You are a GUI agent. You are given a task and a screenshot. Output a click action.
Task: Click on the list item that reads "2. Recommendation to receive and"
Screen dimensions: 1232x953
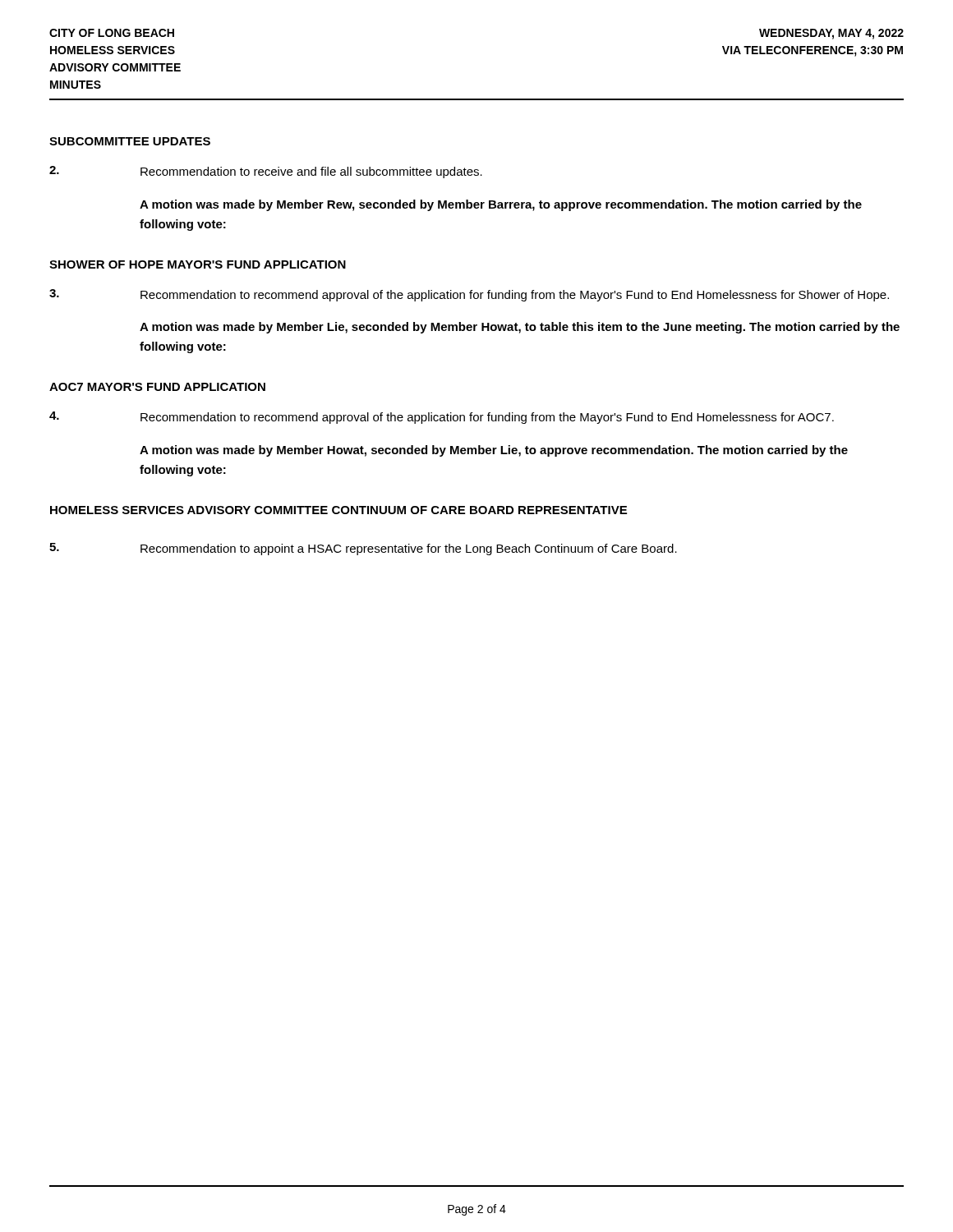coord(476,172)
